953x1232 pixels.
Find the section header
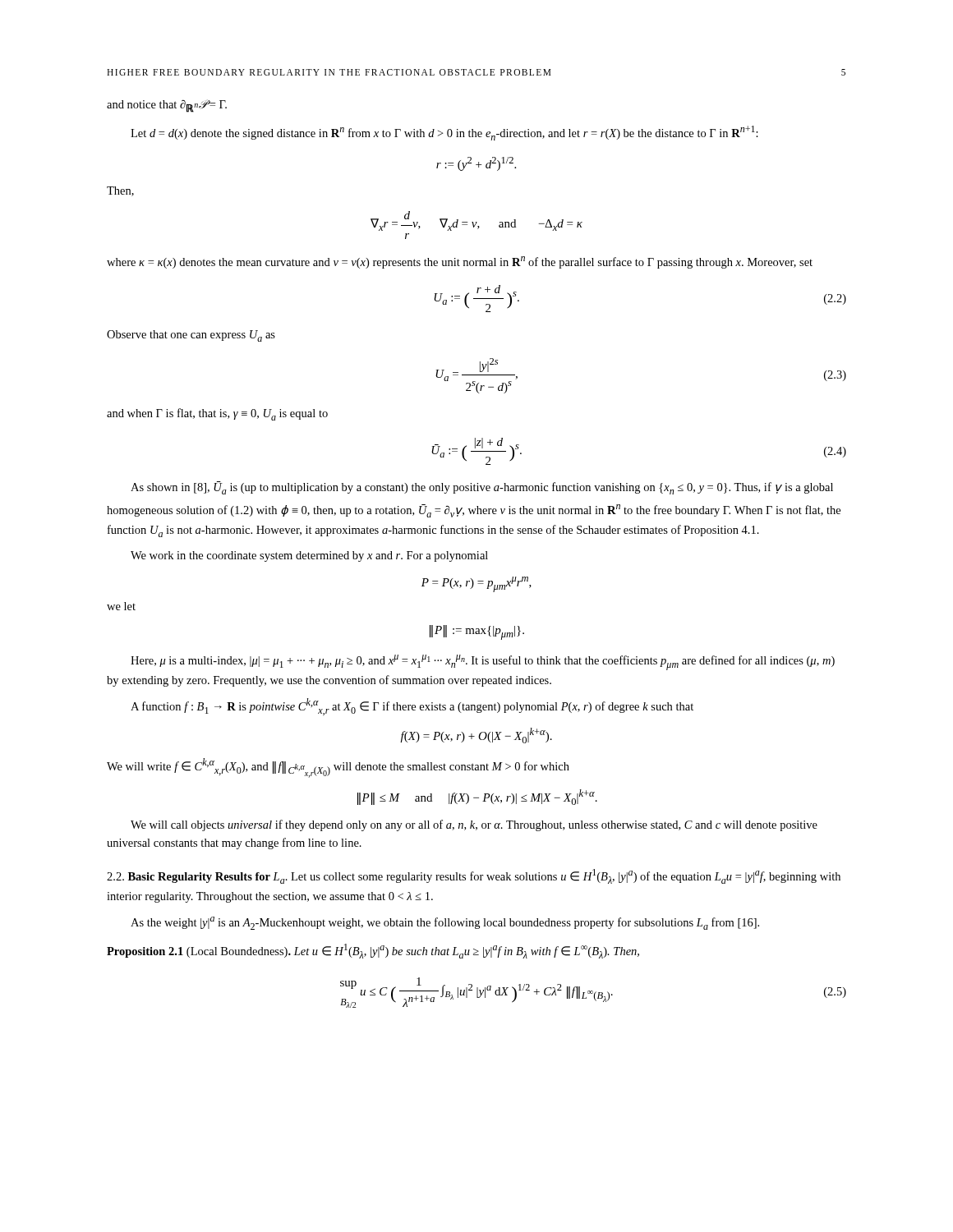pos(474,885)
